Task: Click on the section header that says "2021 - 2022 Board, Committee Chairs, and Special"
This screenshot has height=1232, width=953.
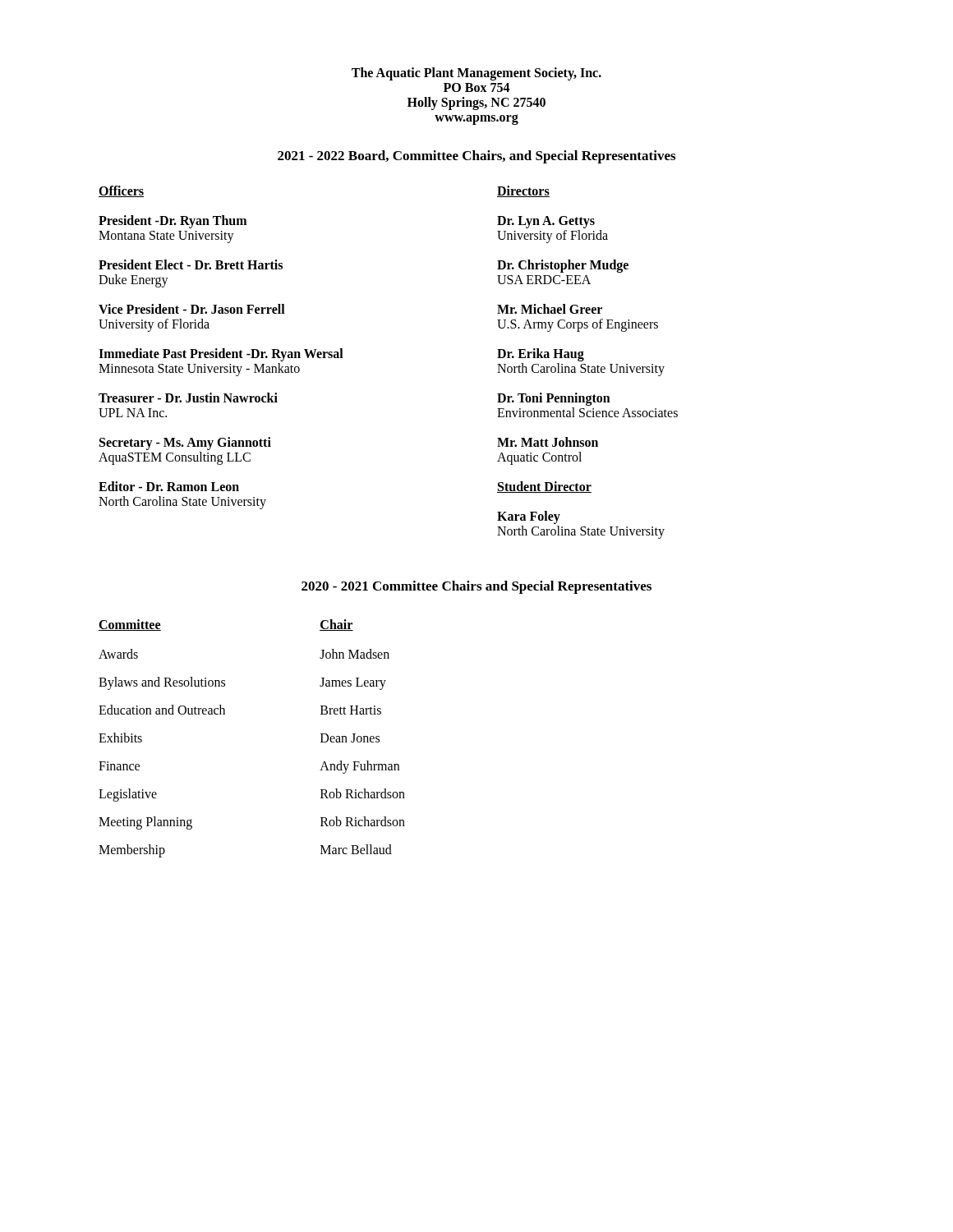Action: pyautogui.click(x=476, y=156)
